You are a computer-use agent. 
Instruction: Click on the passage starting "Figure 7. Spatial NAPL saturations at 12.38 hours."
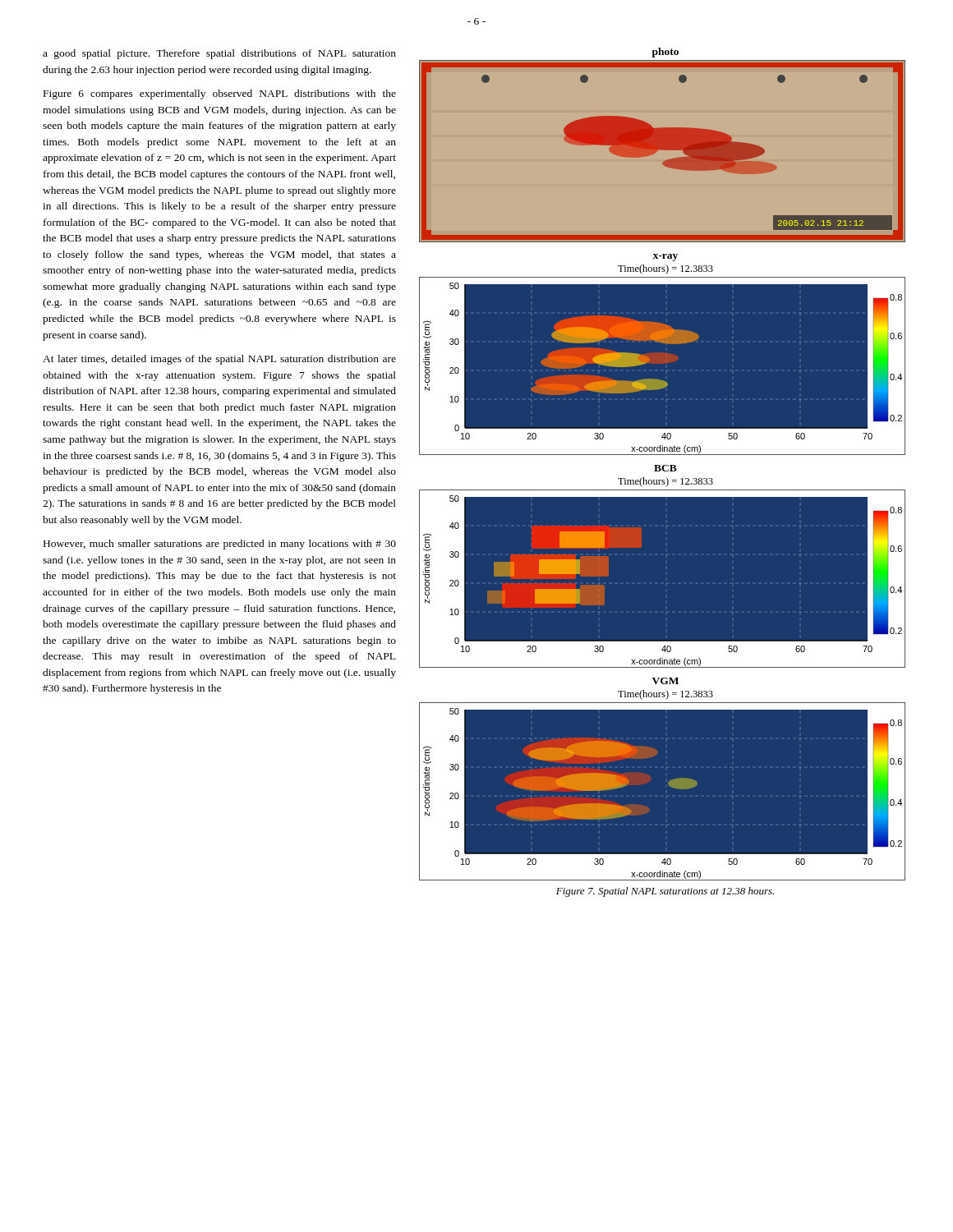665,891
